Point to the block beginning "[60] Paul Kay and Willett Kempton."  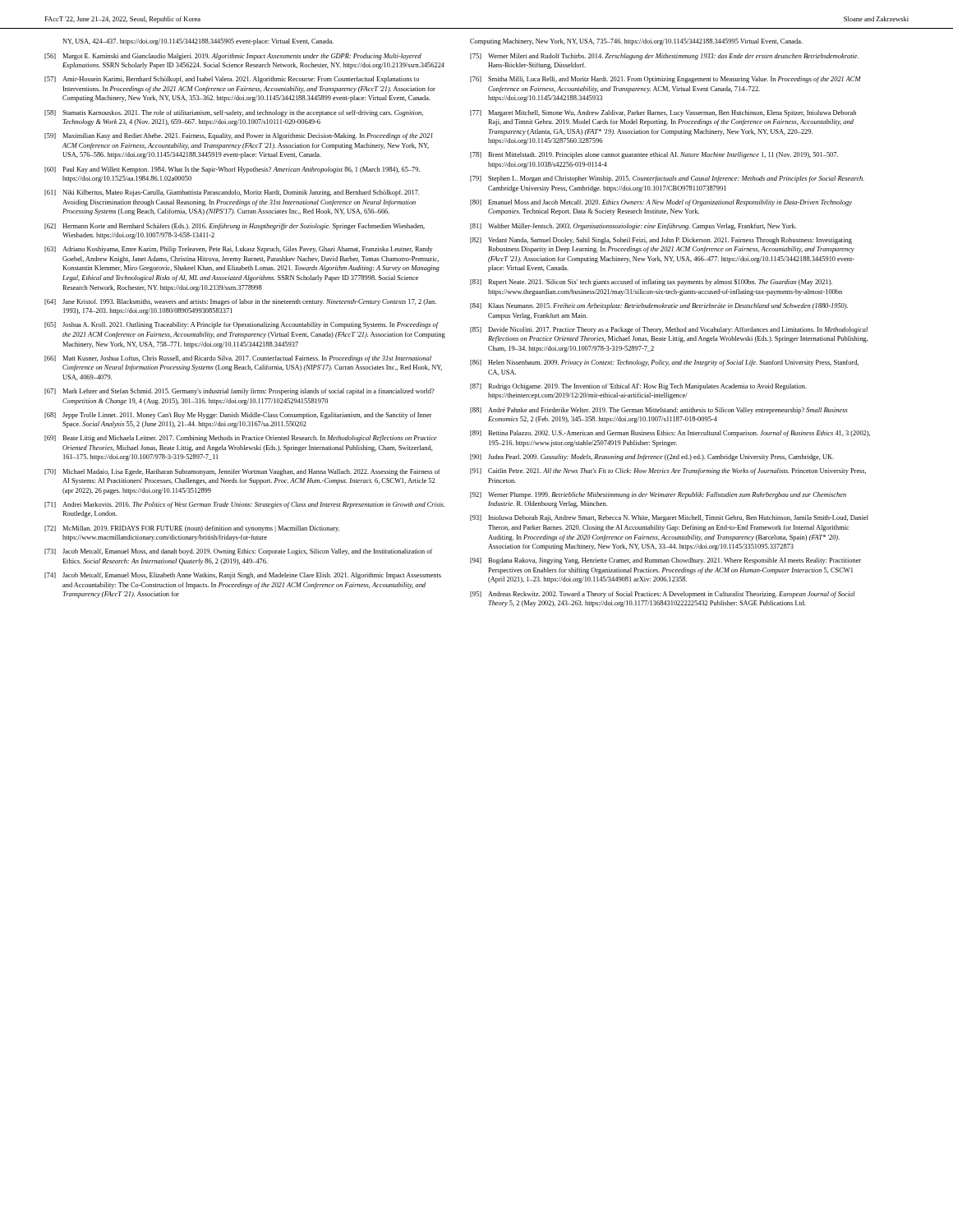pyautogui.click(x=245, y=174)
